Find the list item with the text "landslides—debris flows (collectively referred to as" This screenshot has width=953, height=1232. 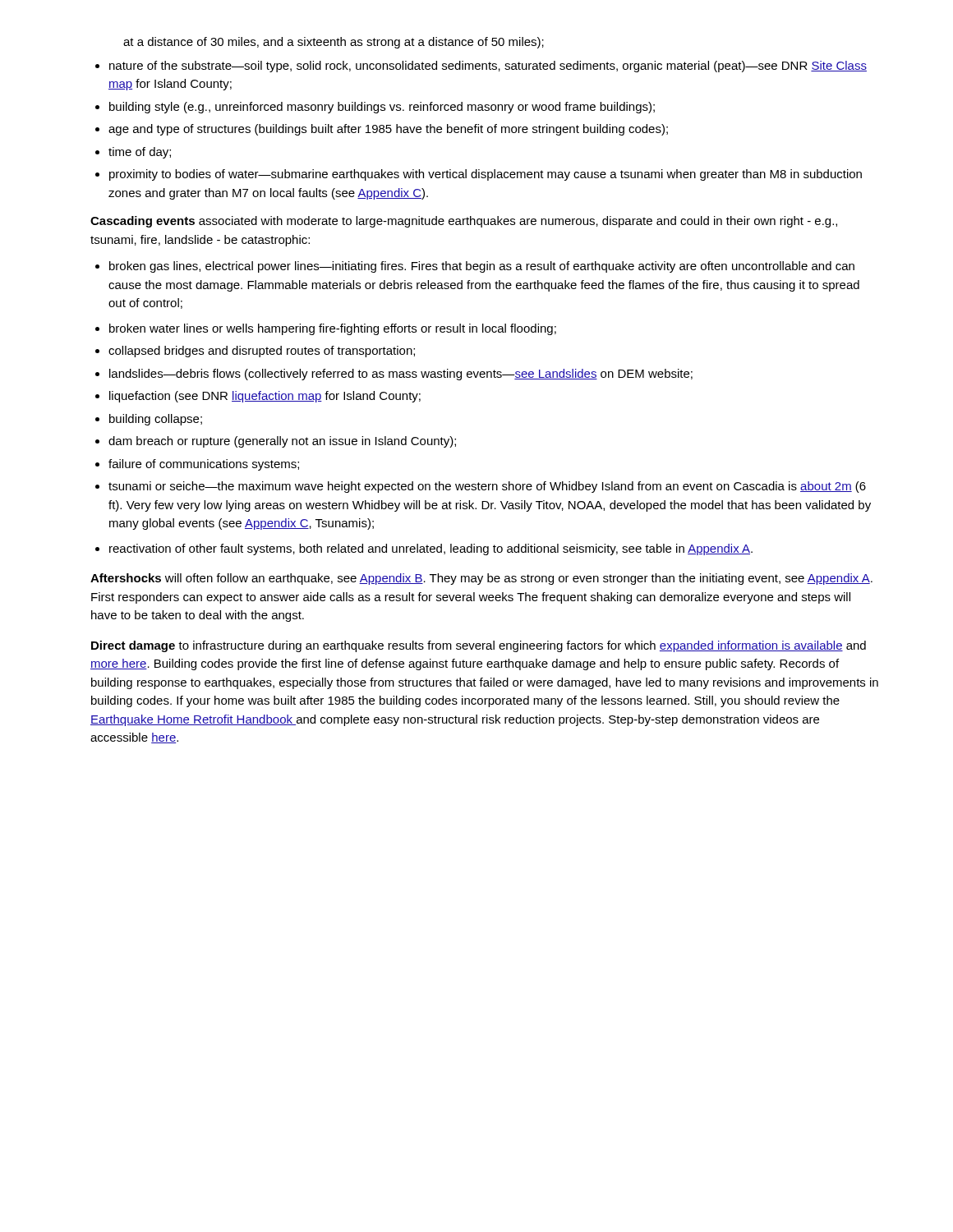click(401, 373)
